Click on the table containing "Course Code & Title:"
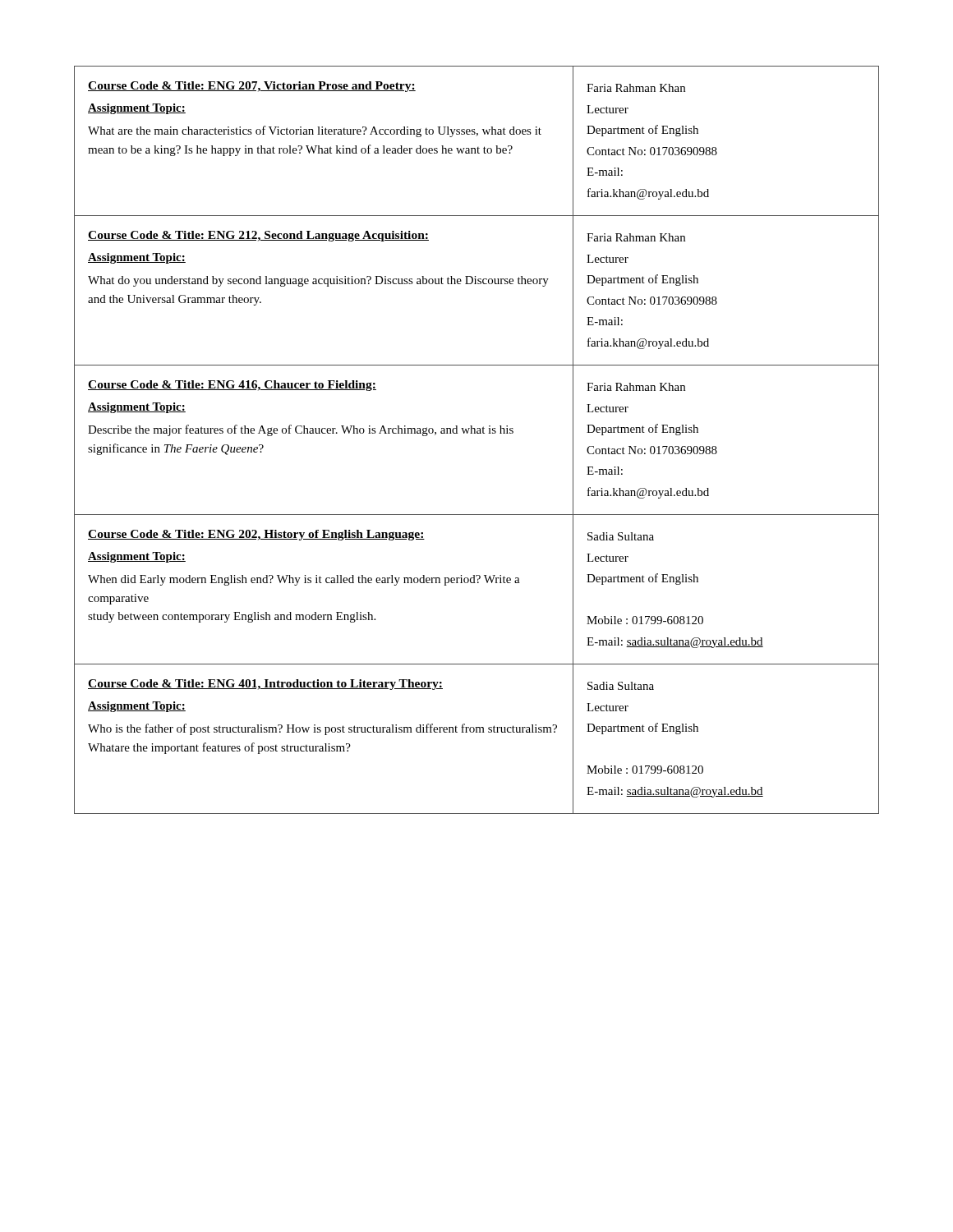Screen dimensions: 1232x953 (x=476, y=440)
